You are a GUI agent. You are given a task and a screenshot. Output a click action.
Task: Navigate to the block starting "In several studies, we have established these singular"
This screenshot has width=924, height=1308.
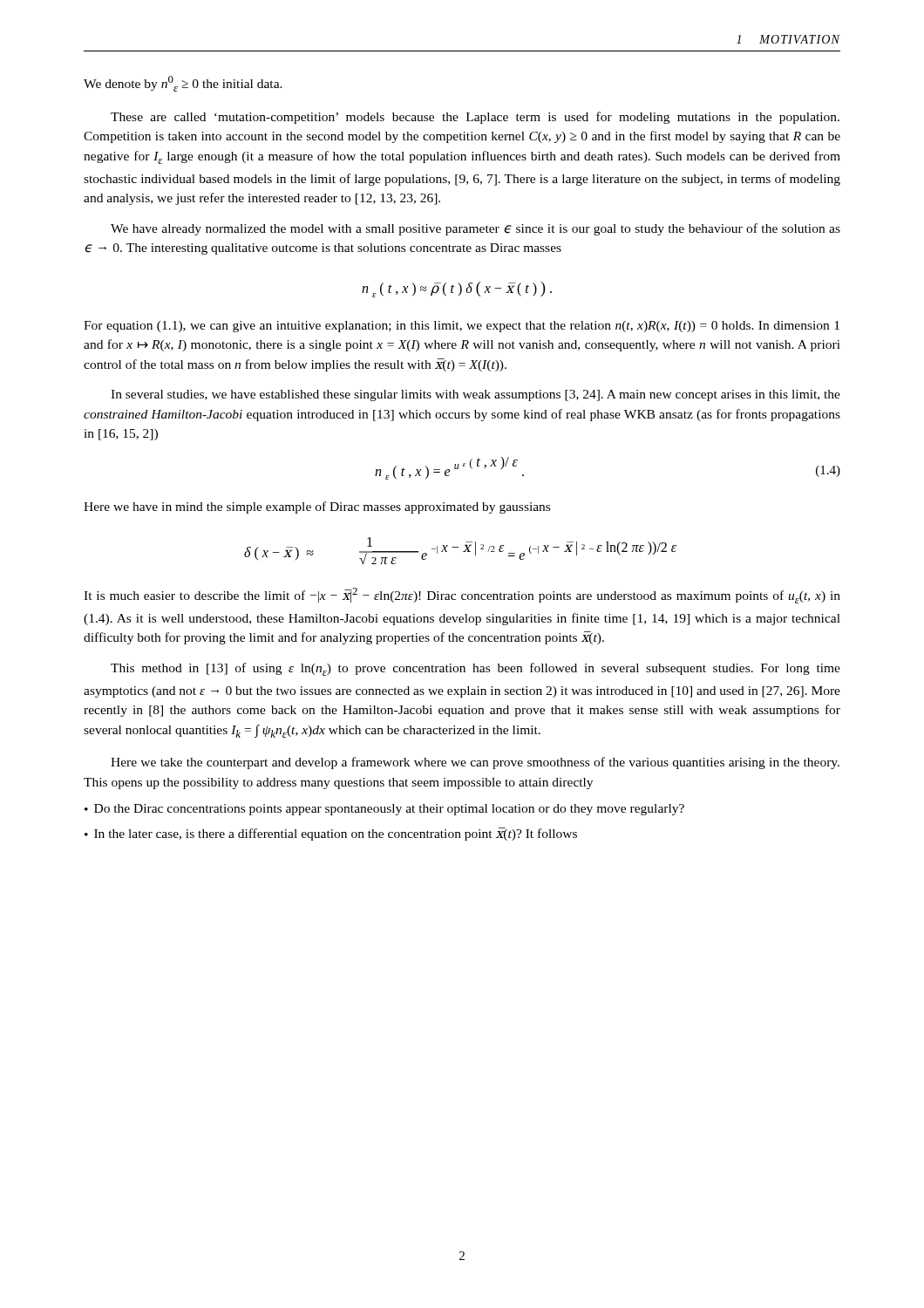coord(462,414)
